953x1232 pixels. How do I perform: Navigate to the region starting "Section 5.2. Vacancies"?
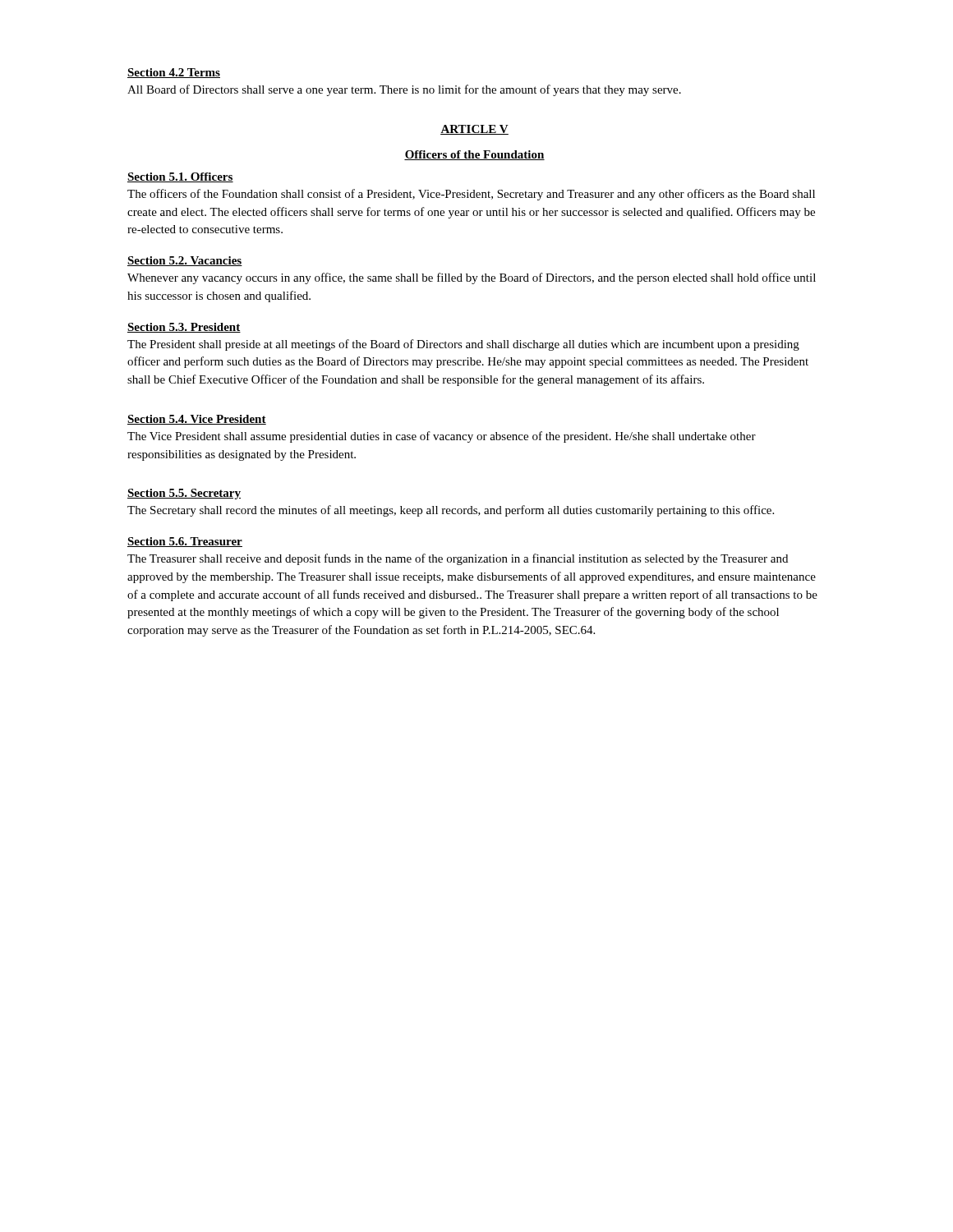185,260
